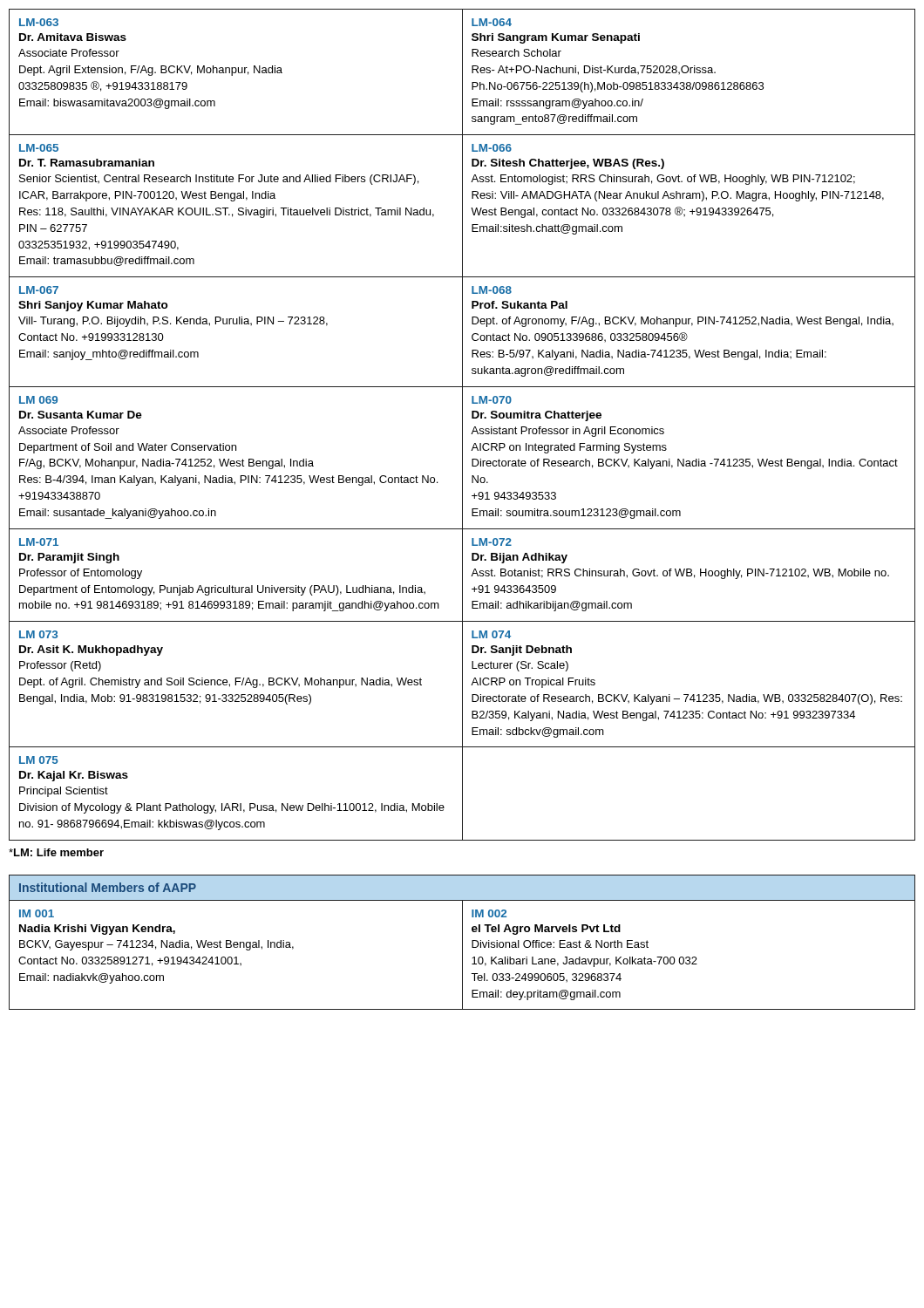Image resolution: width=924 pixels, height=1308 pixels.
Task: Click on the list item that reads "LM-064 Shri Sangram Kumar Senapati Research"
Action: point(688,72)
